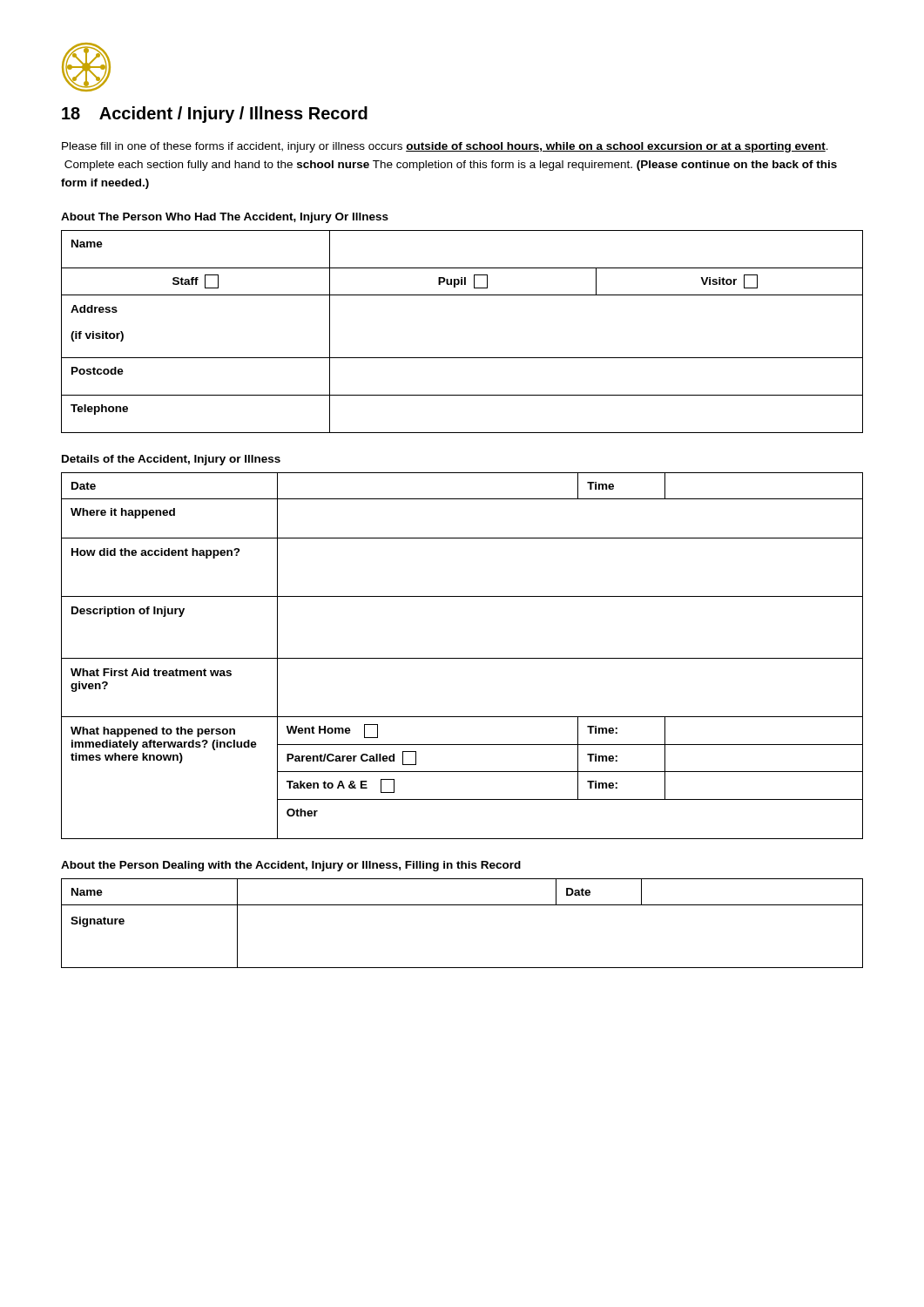The image size is (924, 1307).
Task: Find the logo
Action: [462, 68]
